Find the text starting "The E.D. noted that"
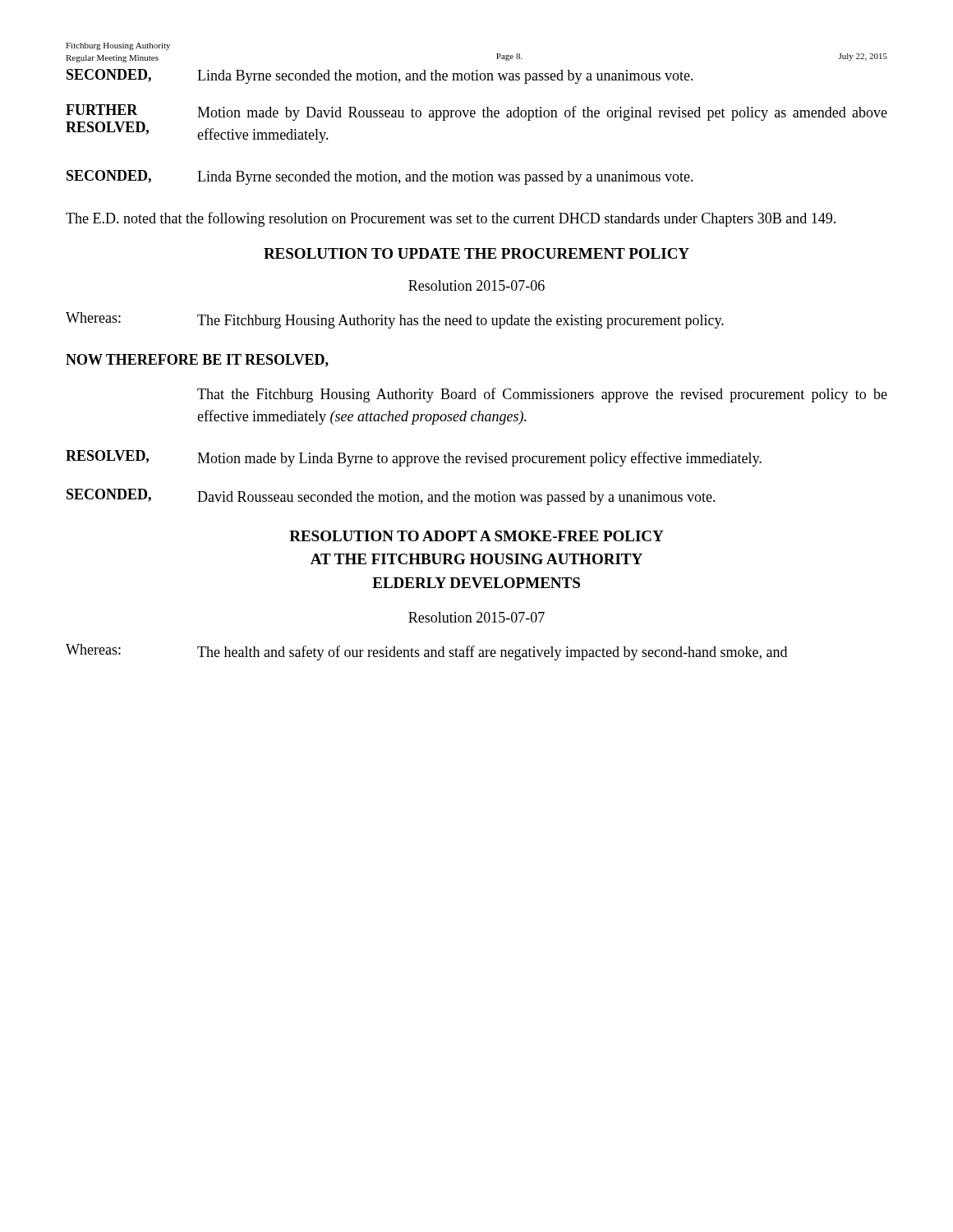Screen dimensions: 1232x953 (451, 218)
